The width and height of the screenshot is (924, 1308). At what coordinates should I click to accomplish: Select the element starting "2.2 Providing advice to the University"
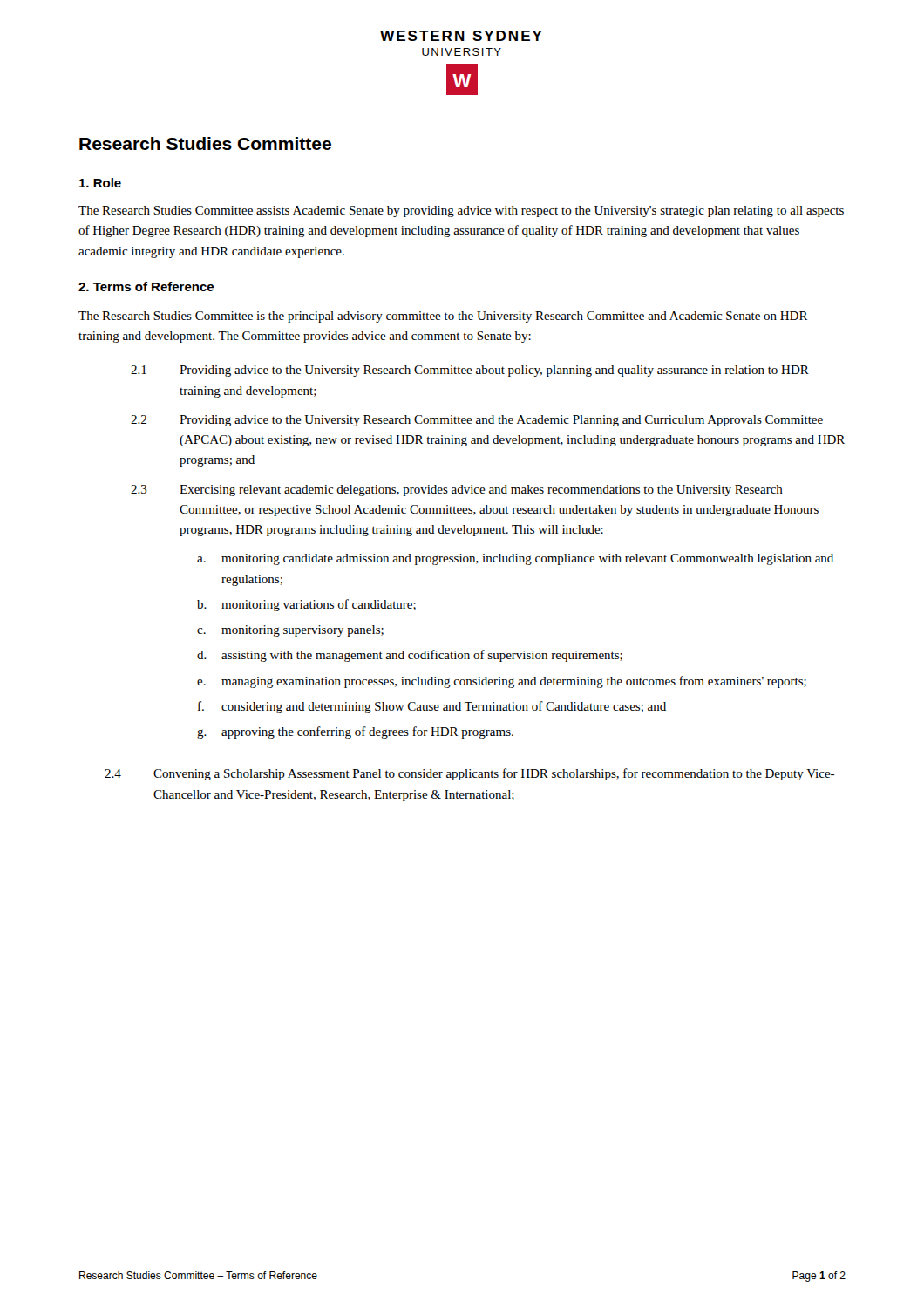[x=462, y=440]
